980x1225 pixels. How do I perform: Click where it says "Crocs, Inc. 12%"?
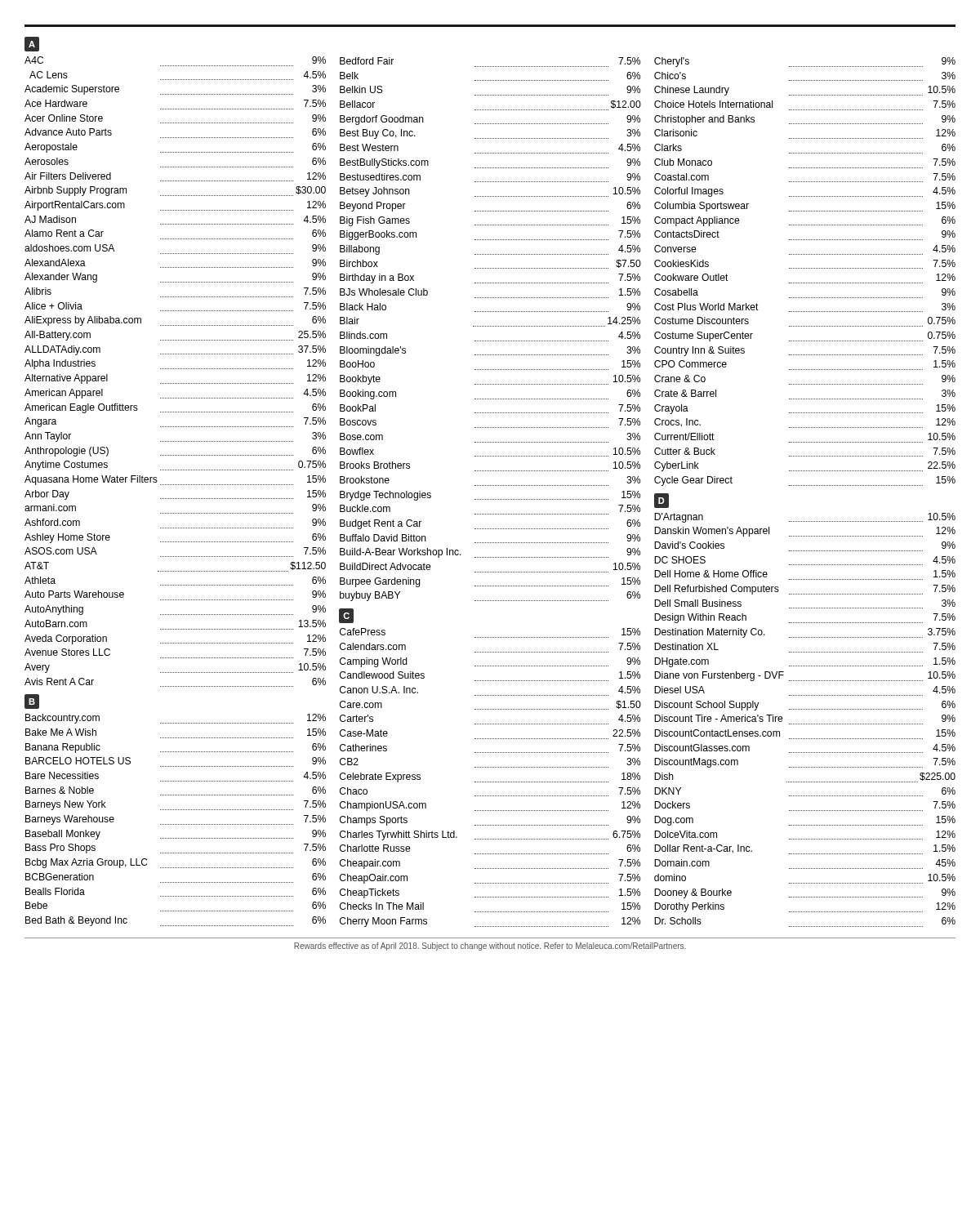coord(805,423)
